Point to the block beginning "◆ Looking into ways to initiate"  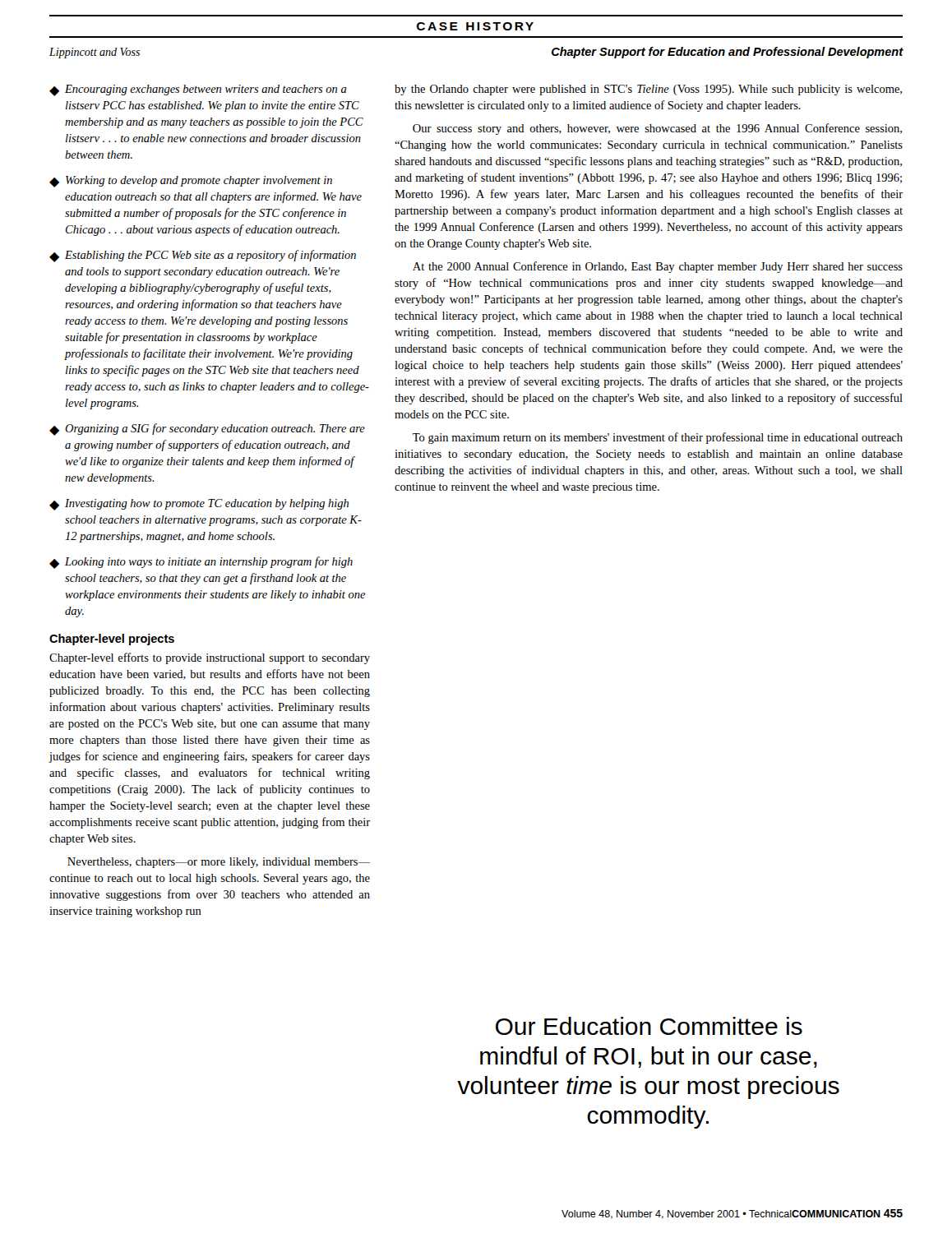[210, 586]
